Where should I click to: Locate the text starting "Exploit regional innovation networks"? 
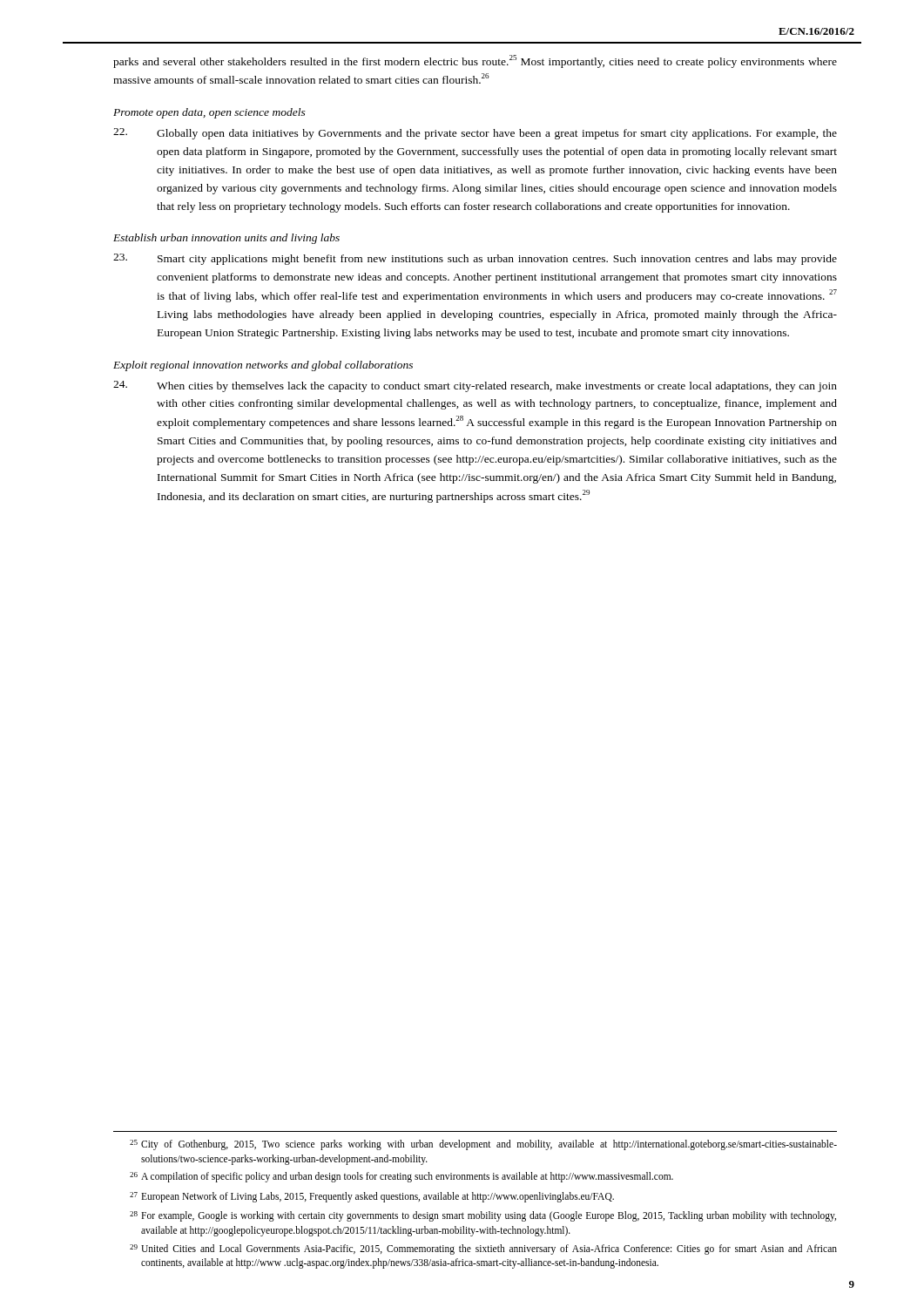(263, 364)
